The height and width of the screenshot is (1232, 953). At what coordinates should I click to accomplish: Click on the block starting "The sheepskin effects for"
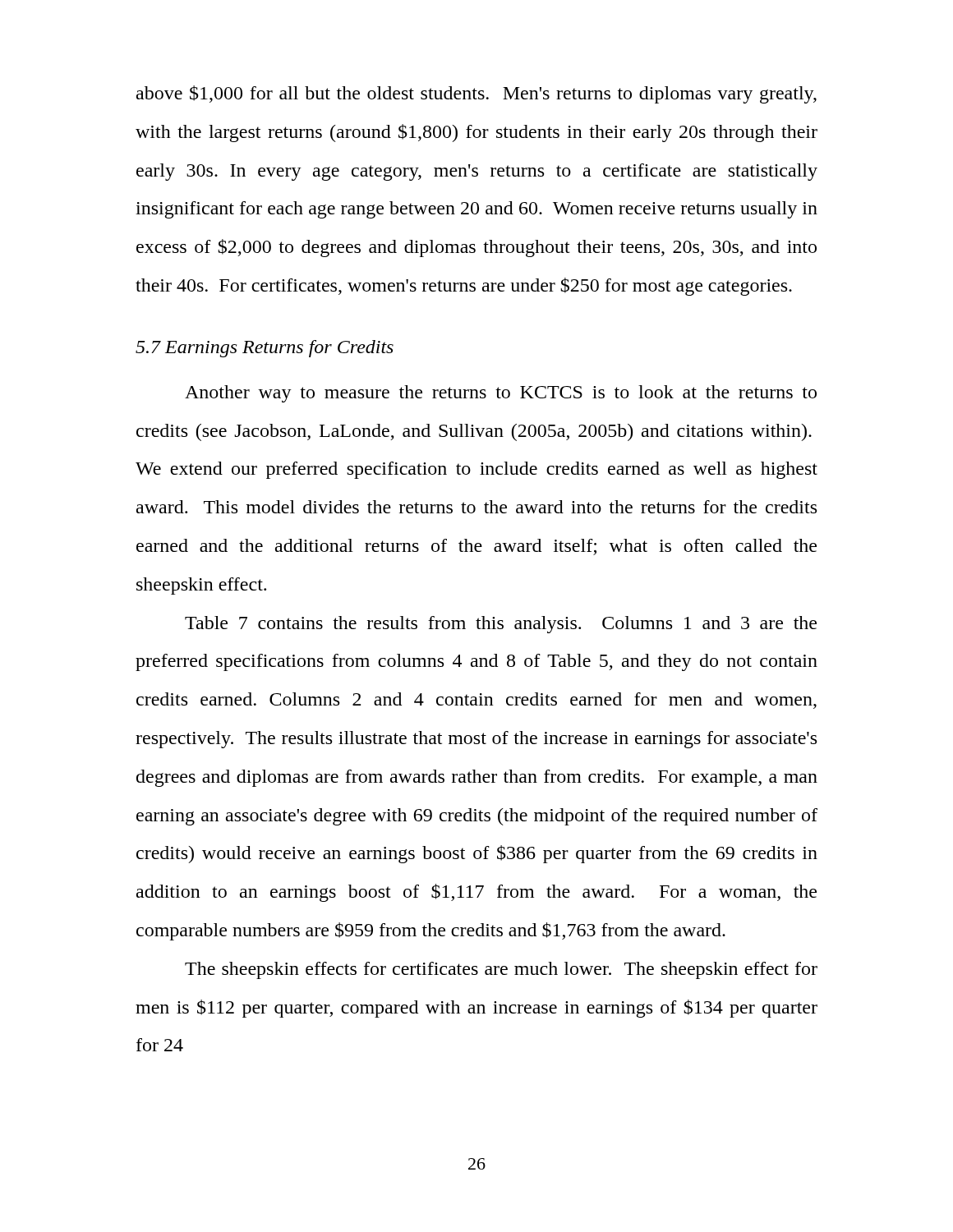coord(476,1007)
